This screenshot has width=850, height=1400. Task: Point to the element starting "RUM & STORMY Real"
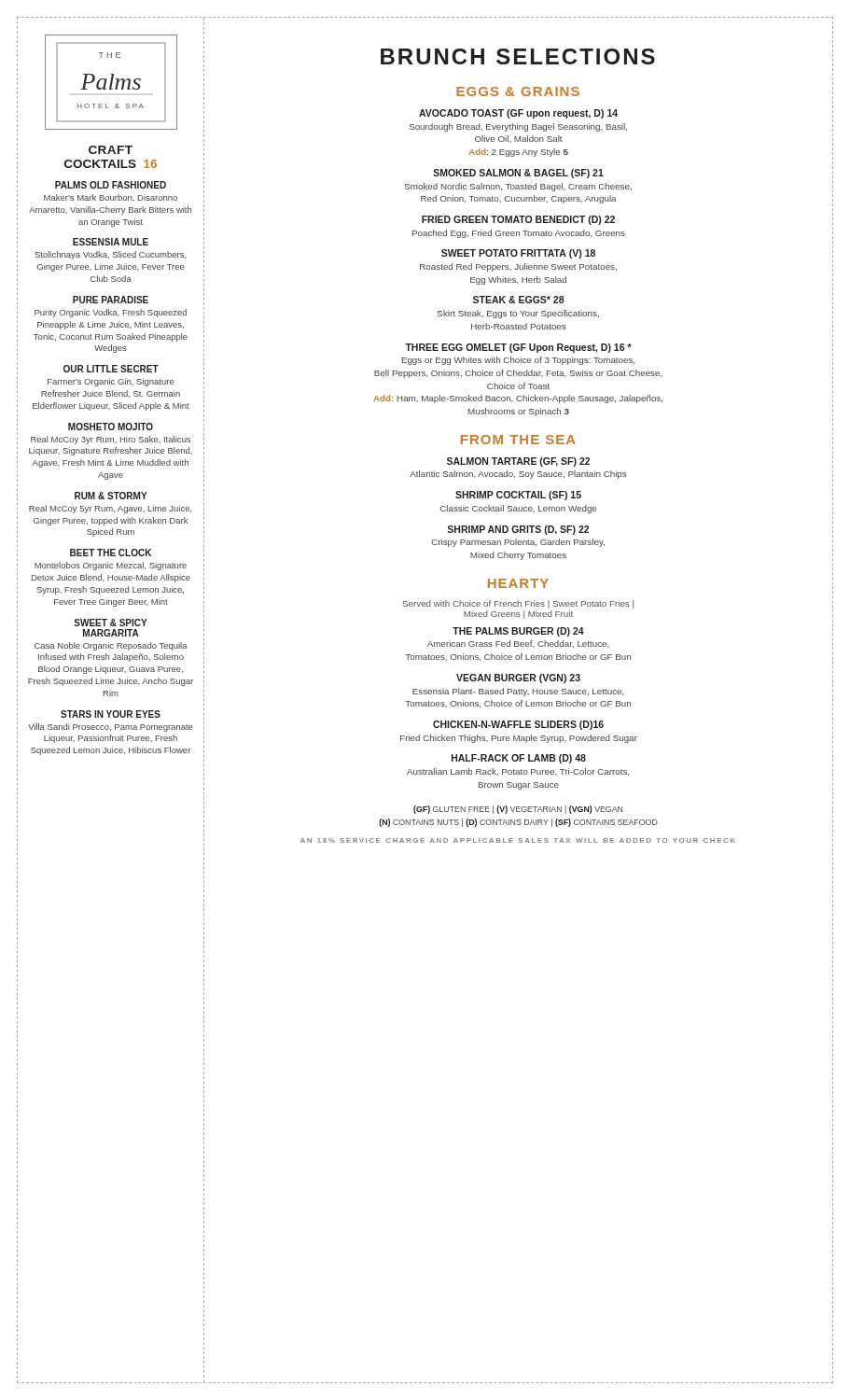tap(111, 515)
